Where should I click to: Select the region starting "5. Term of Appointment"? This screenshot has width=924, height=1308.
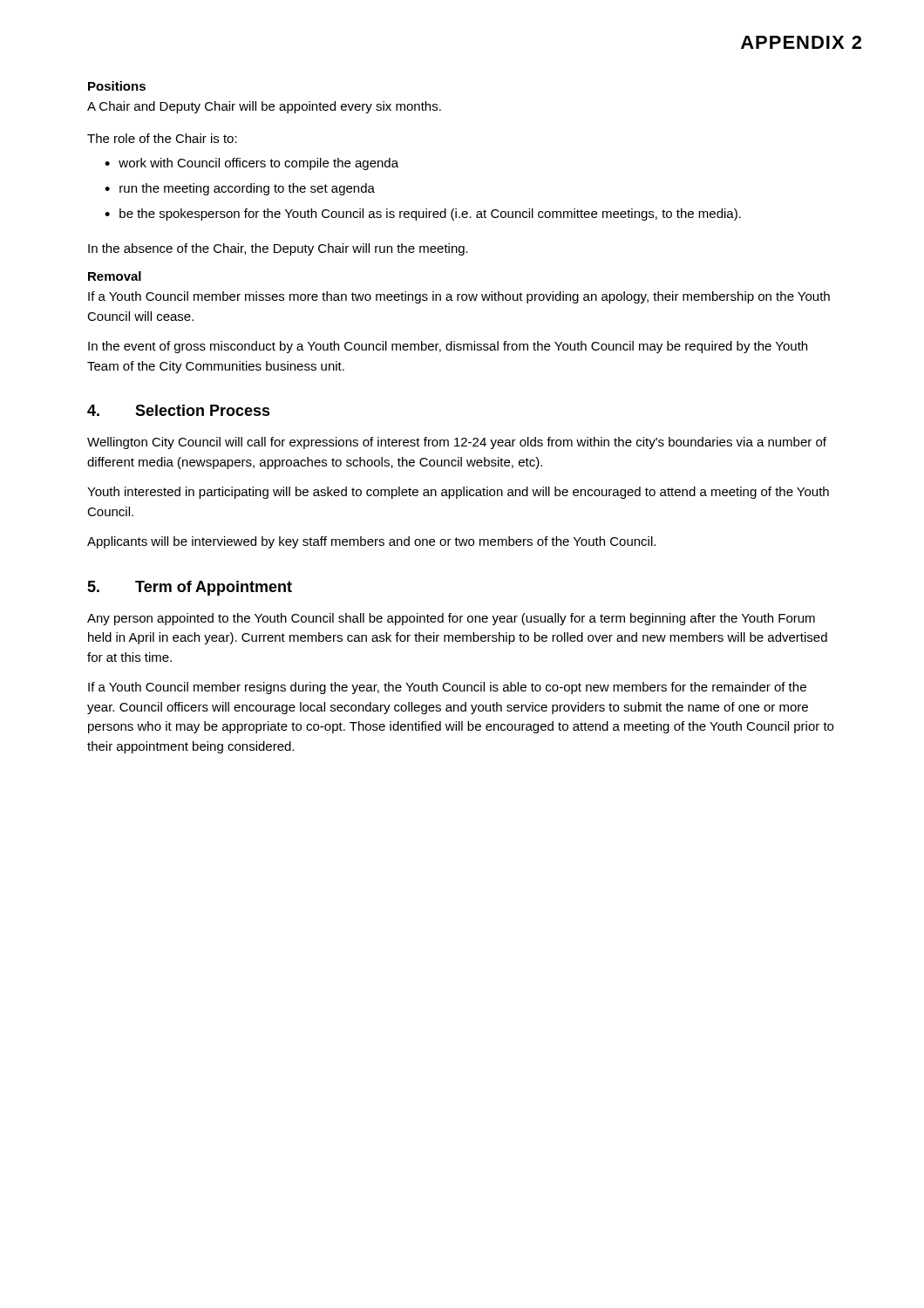click(190, 587)
